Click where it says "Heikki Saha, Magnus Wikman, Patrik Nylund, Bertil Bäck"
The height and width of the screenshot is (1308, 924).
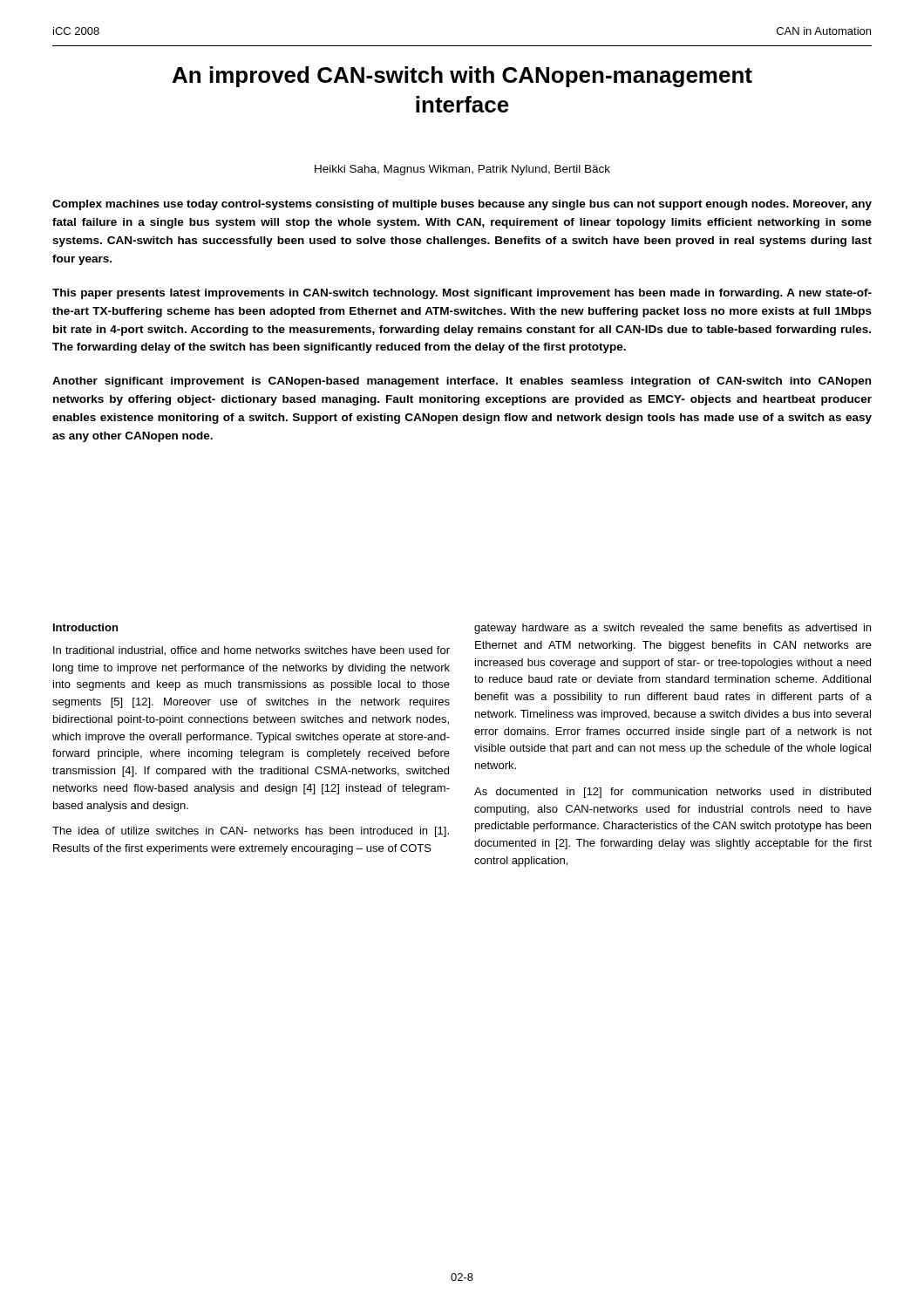pos(462,169)
